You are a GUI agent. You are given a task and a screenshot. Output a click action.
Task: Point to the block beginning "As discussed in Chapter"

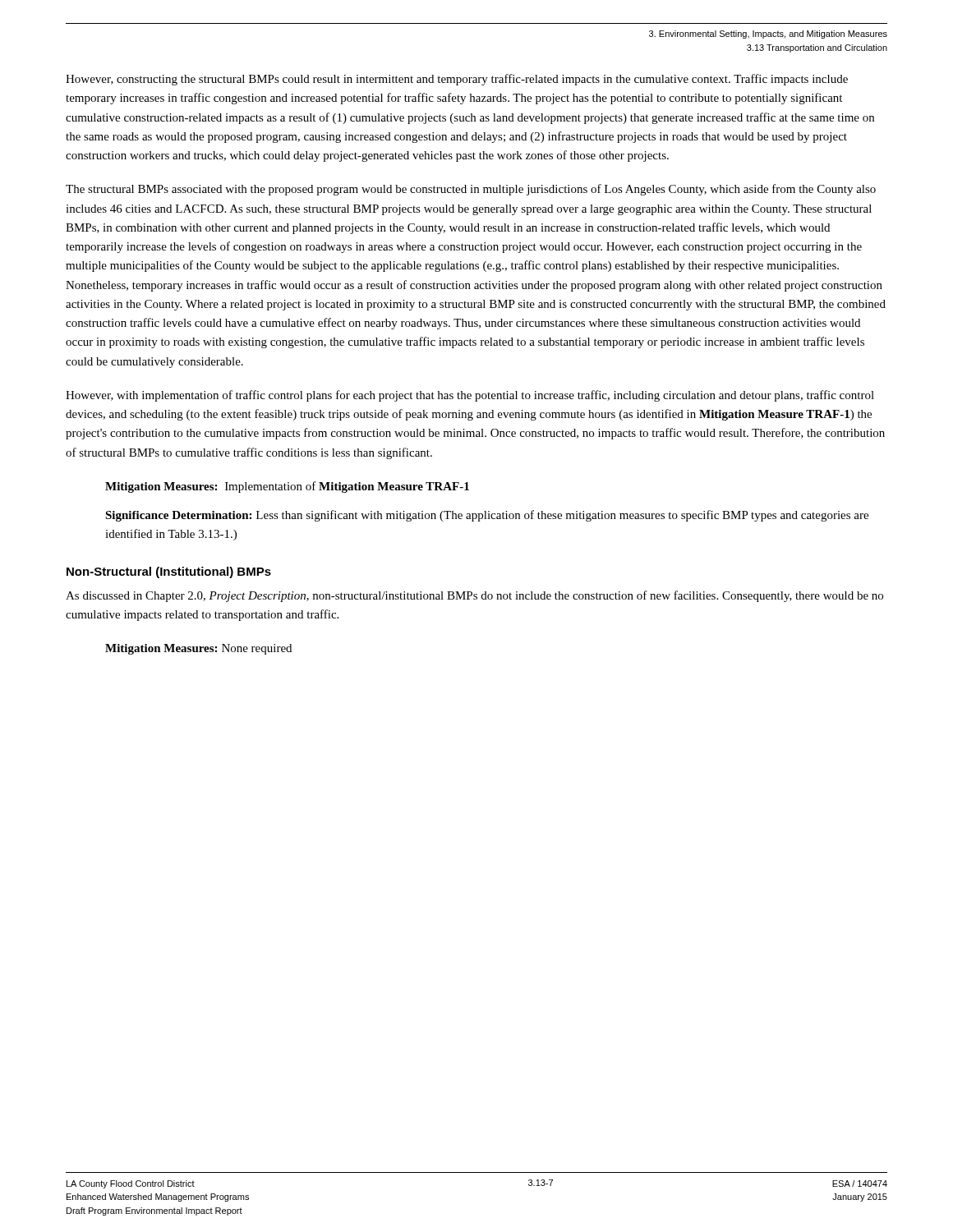tap(475, 605)
